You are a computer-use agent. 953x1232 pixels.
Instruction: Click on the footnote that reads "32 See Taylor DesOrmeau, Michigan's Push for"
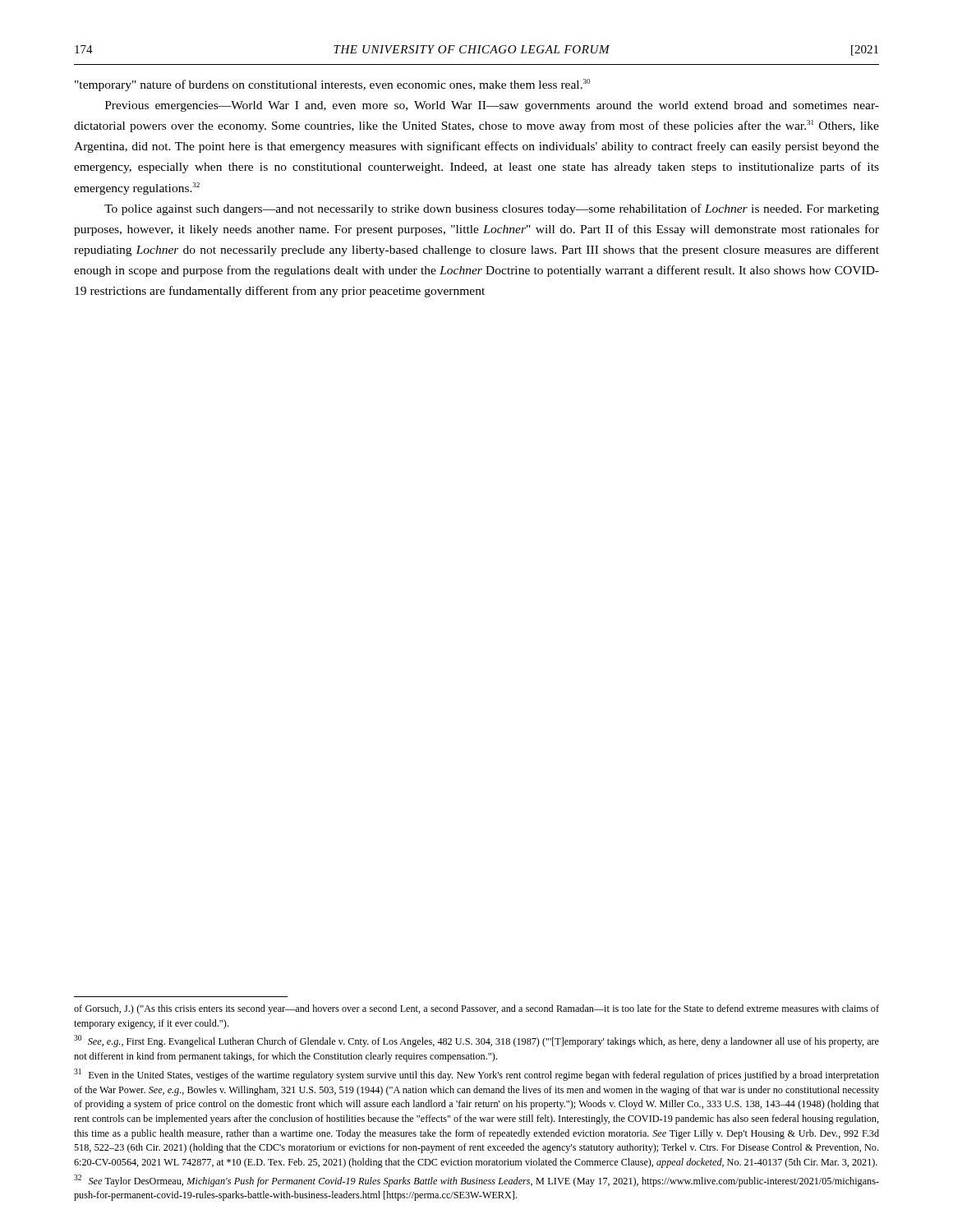(476, 1189)
